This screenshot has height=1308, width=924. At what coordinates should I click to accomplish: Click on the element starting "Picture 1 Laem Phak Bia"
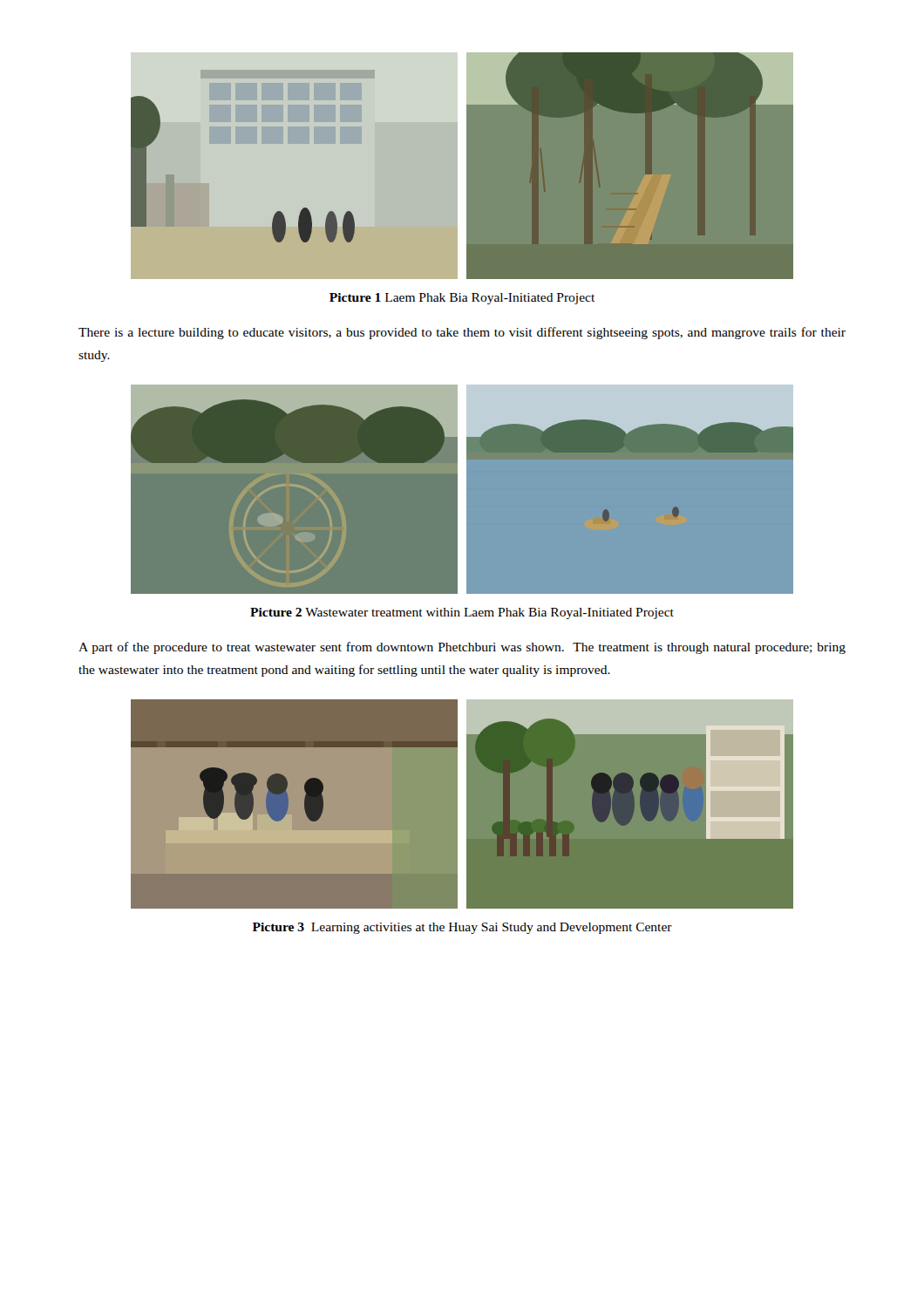(462, 297)
